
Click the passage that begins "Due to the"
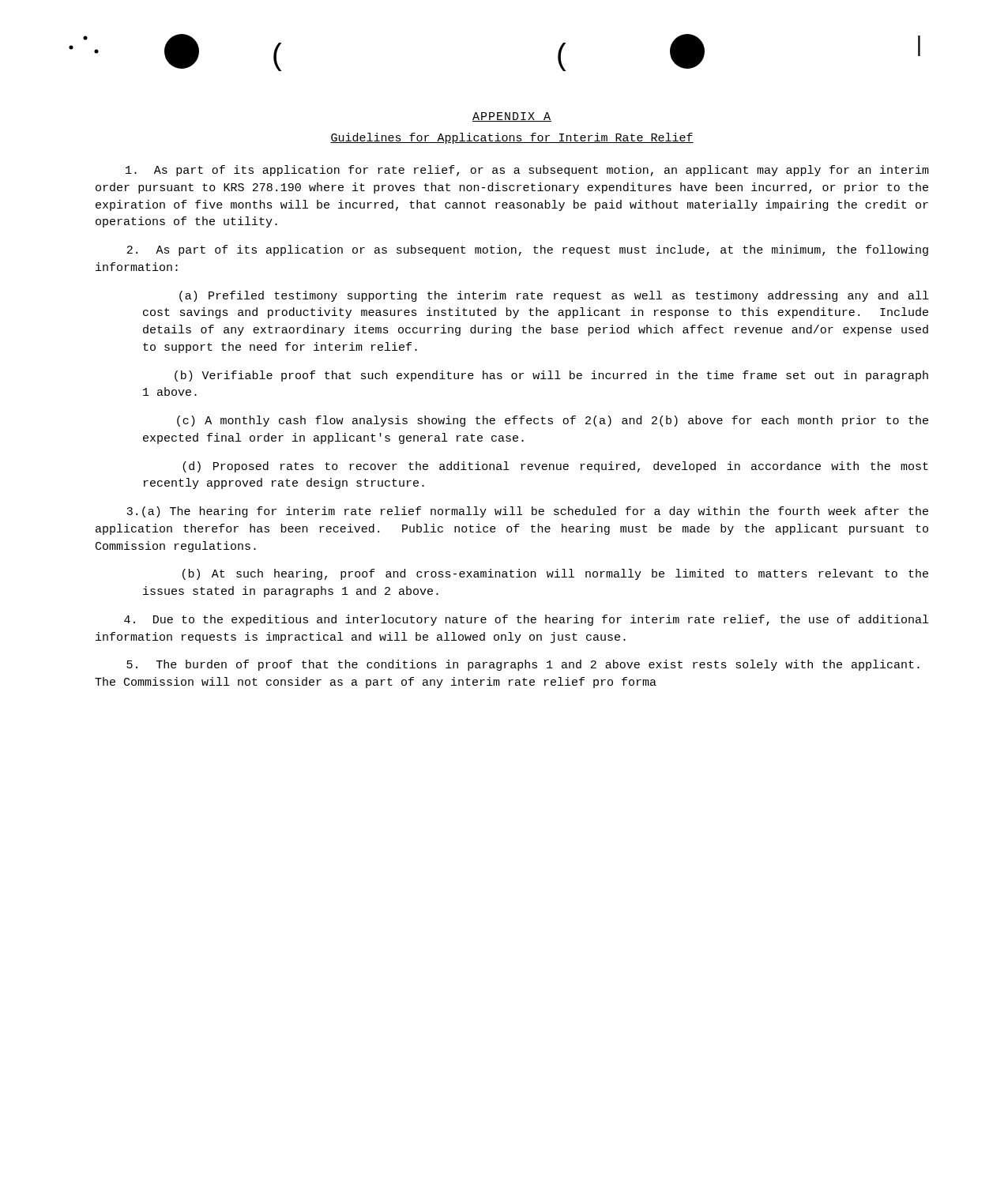click(512, 629)
